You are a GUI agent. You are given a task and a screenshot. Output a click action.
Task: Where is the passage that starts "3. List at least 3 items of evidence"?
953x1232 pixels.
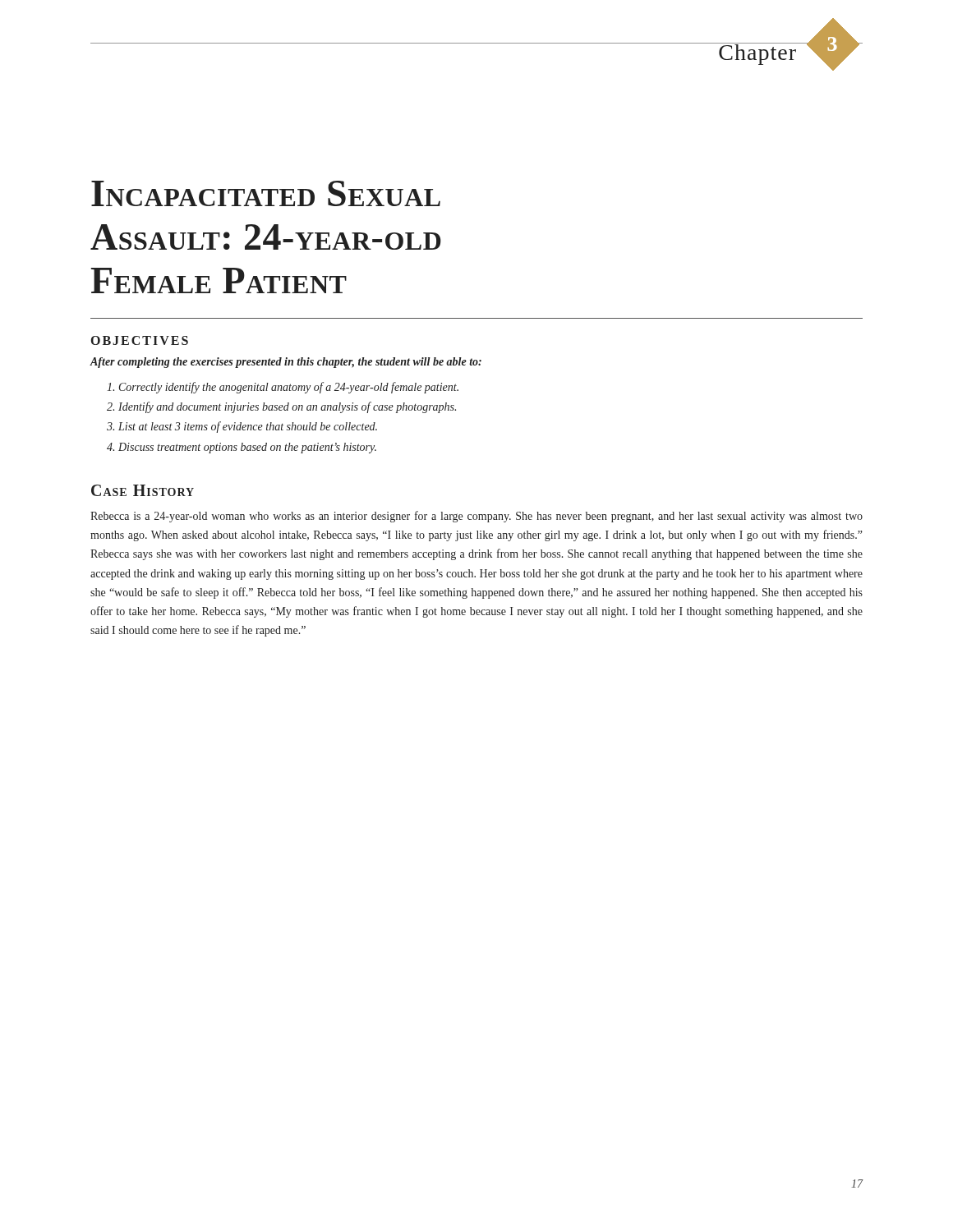pos(242,427)
